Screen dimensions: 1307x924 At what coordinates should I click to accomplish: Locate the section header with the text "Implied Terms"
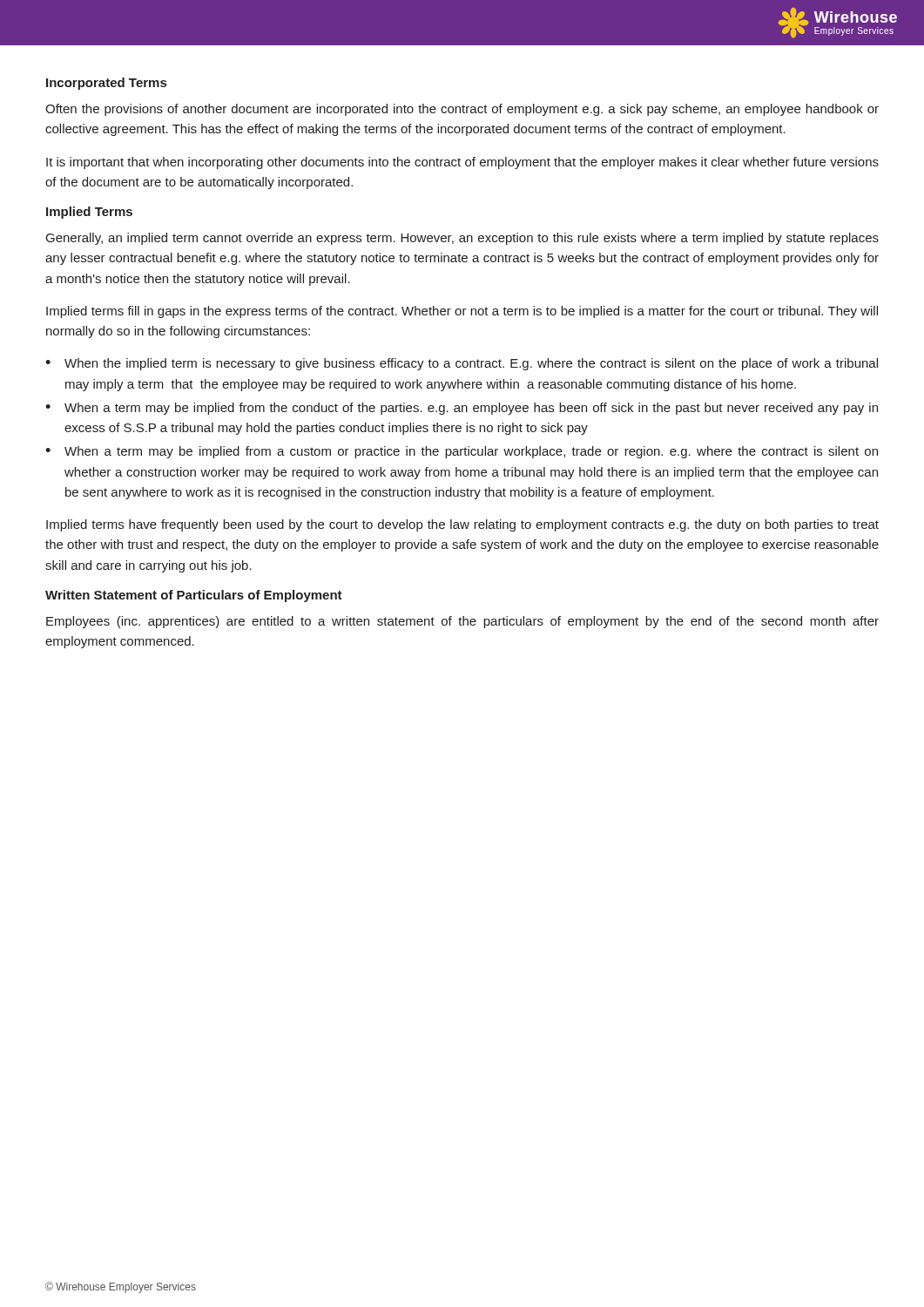(89, 211)
